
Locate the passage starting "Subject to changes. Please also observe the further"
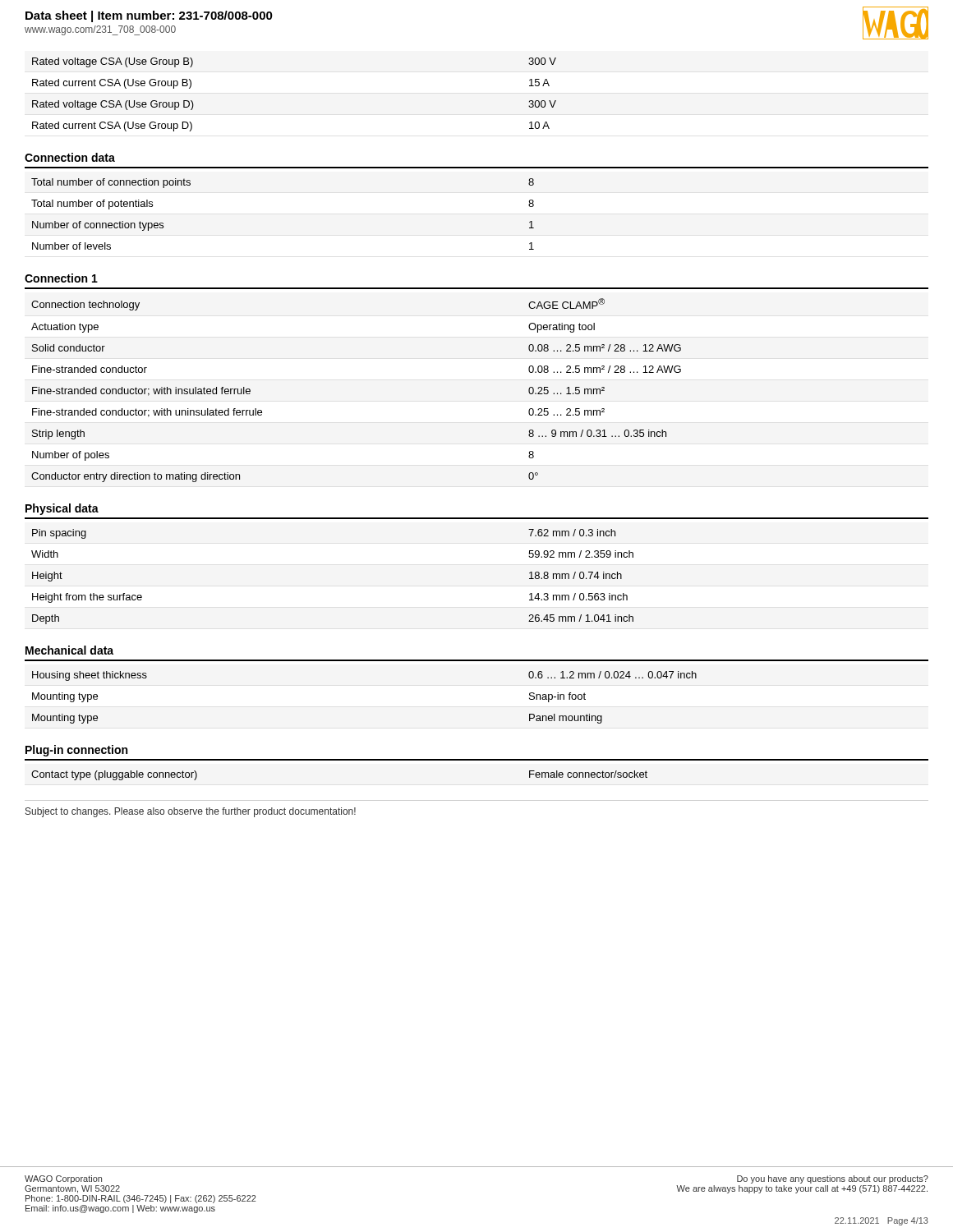(x=190, y=812)
